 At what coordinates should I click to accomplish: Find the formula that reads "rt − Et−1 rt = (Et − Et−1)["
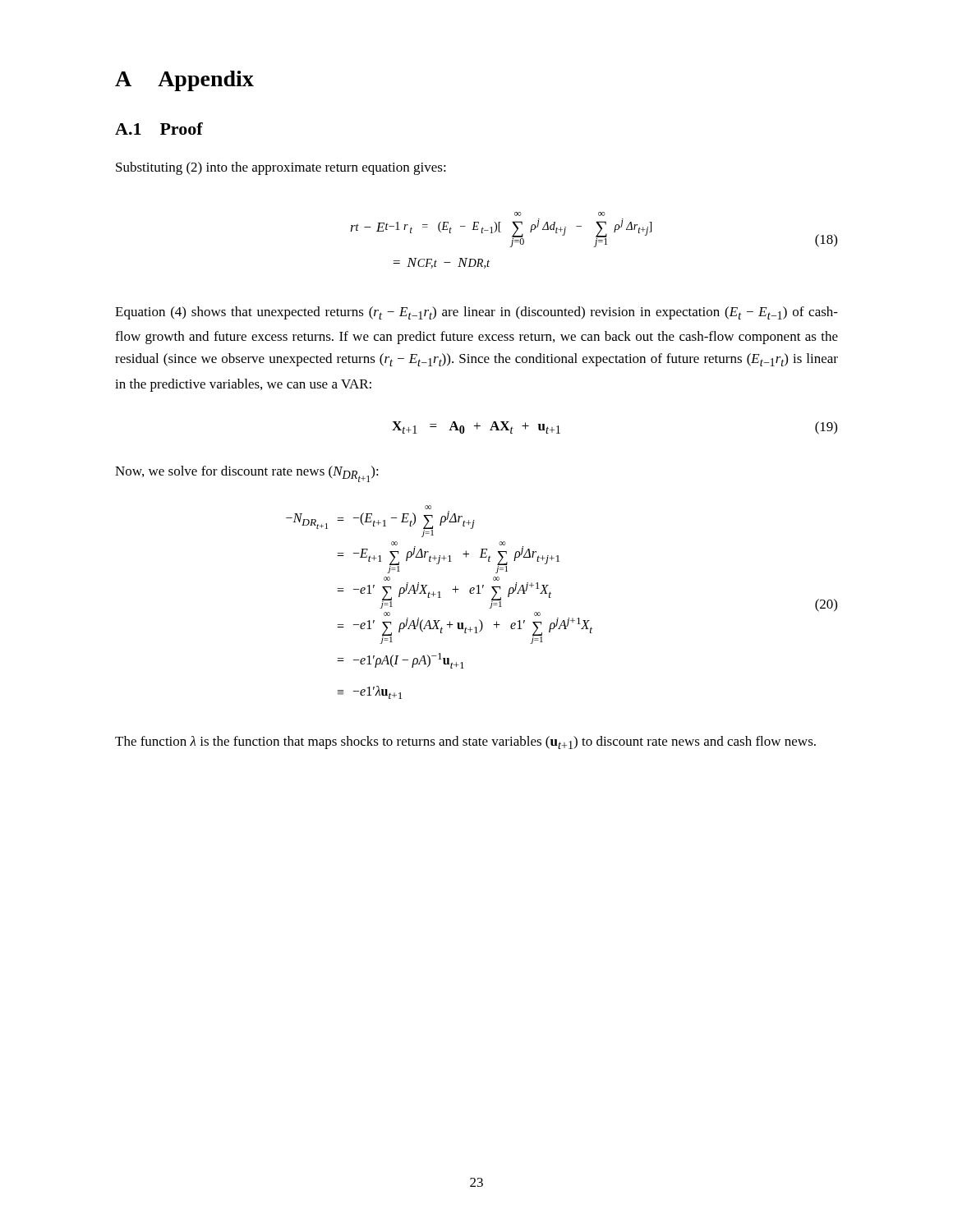click(594, 240)
